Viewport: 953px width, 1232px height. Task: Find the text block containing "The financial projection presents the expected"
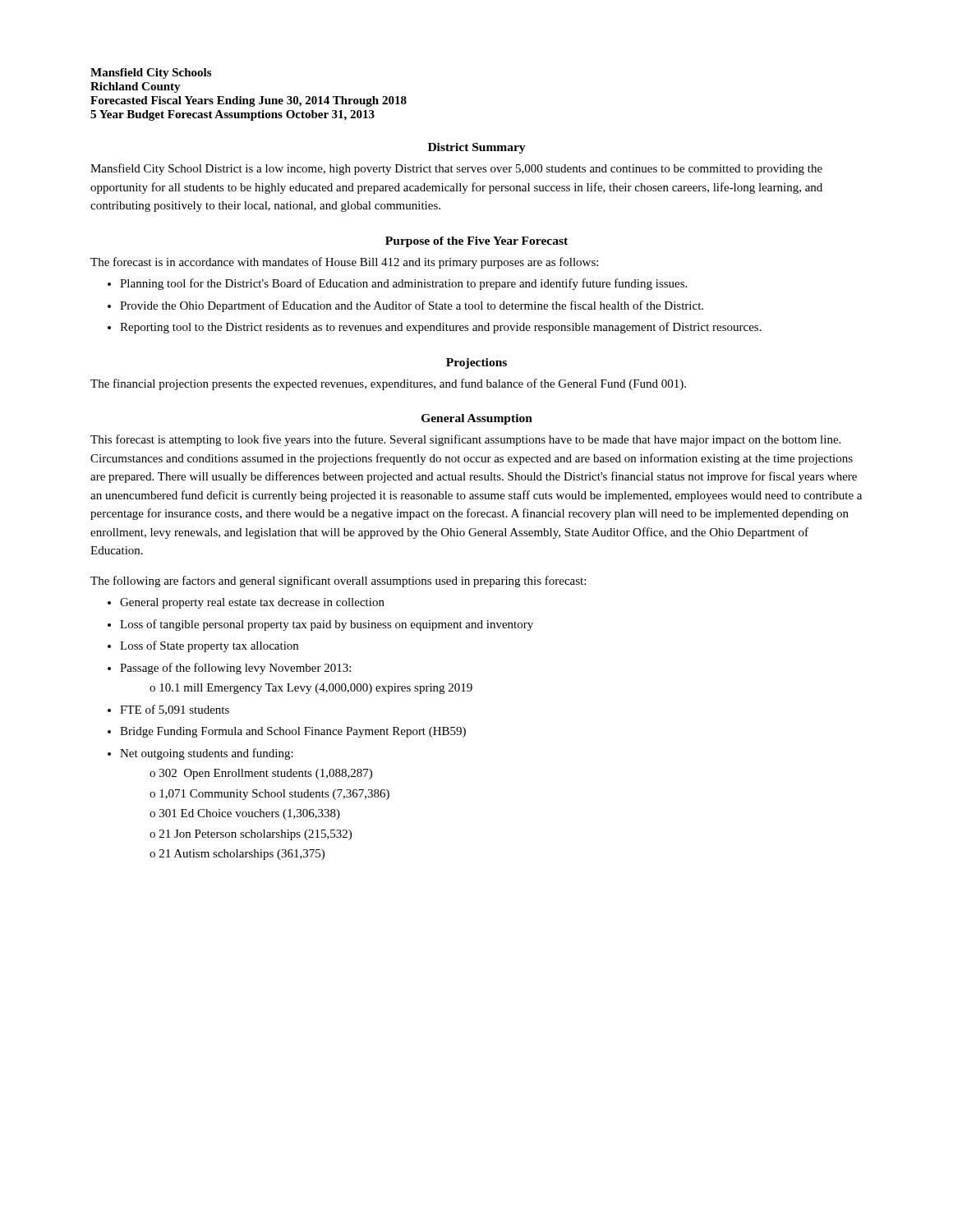(x=389, y=383)
